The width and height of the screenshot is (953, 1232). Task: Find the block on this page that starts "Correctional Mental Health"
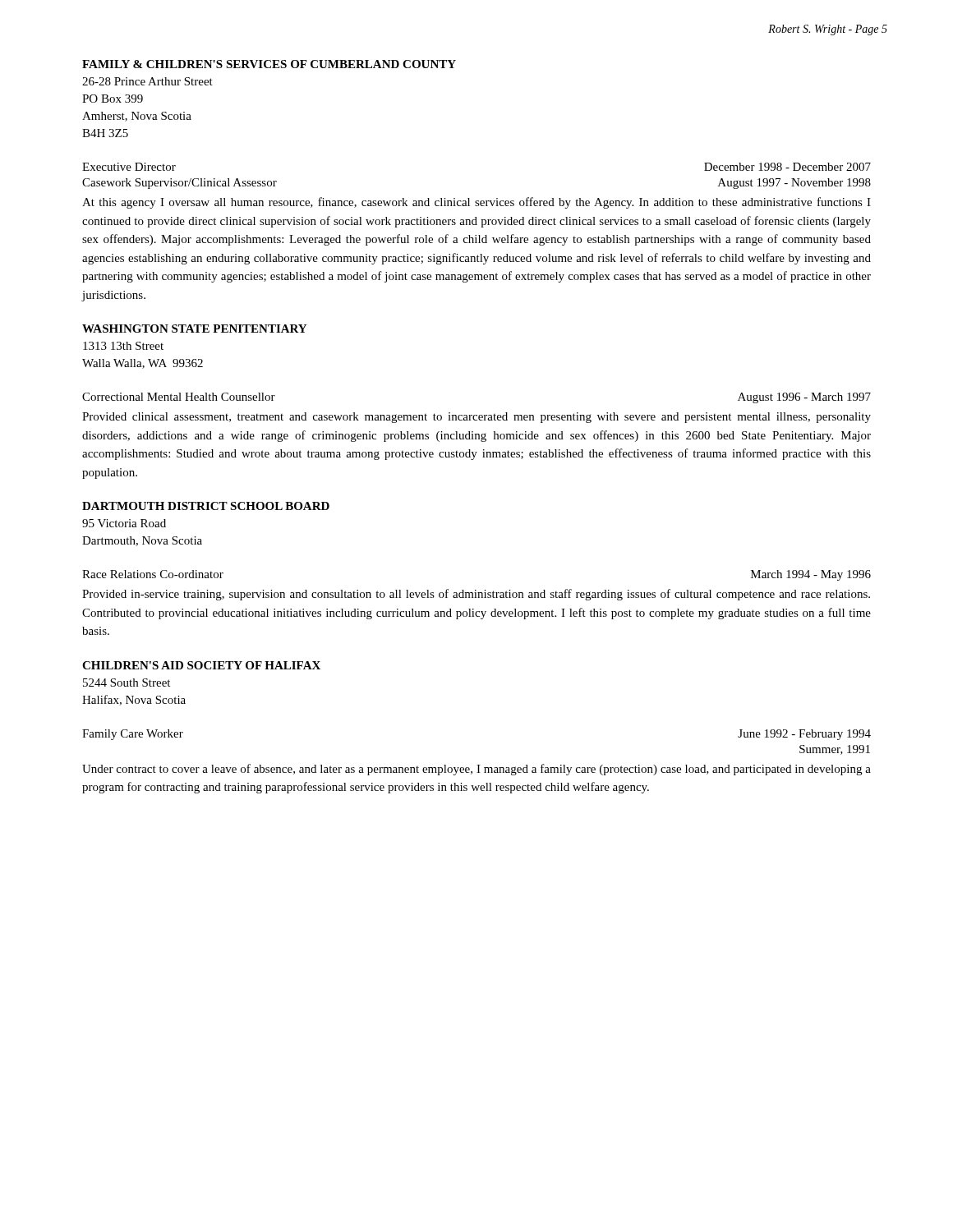[x=476, y=436]
